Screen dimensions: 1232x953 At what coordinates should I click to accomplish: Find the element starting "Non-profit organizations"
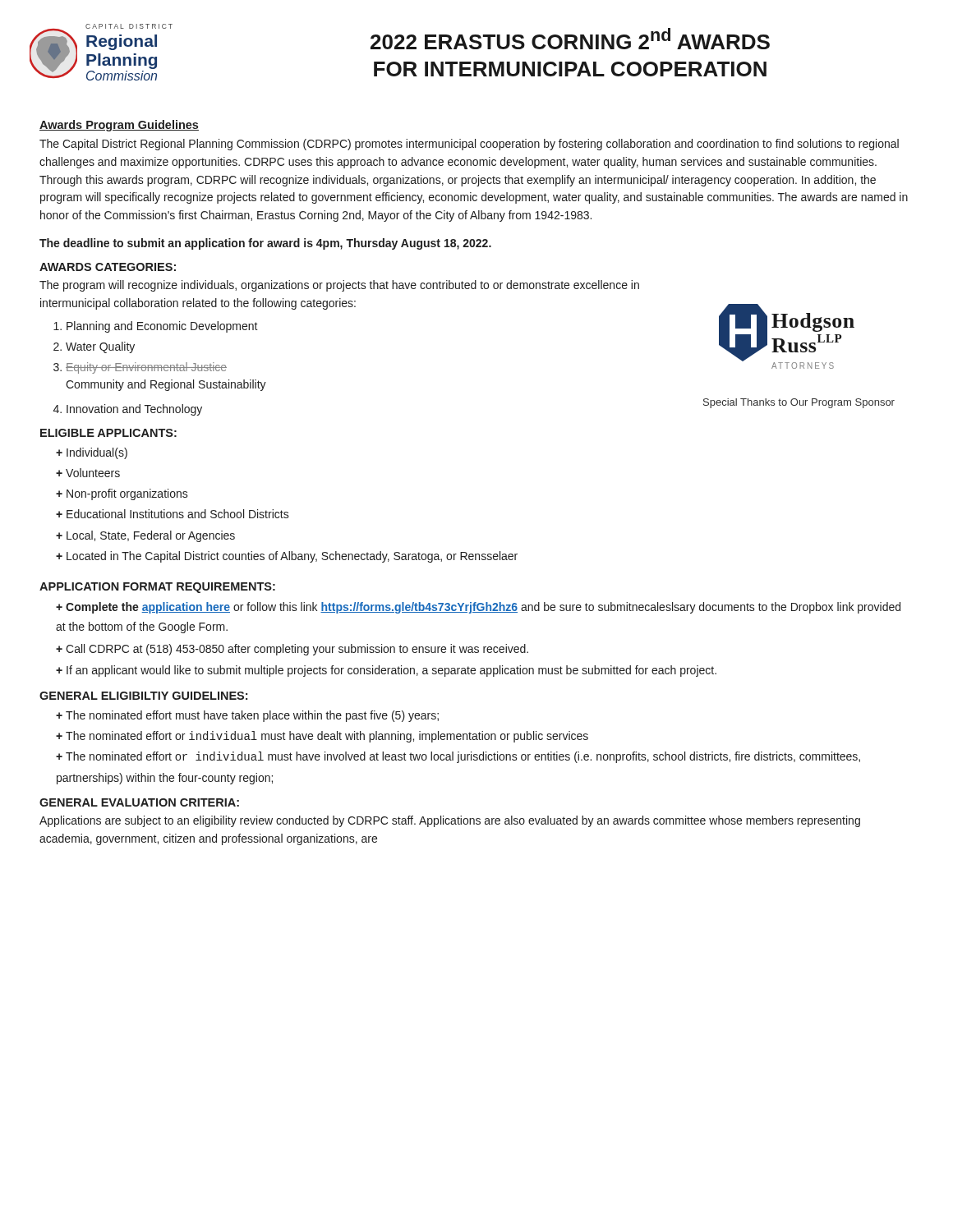(x=127, y=494)
